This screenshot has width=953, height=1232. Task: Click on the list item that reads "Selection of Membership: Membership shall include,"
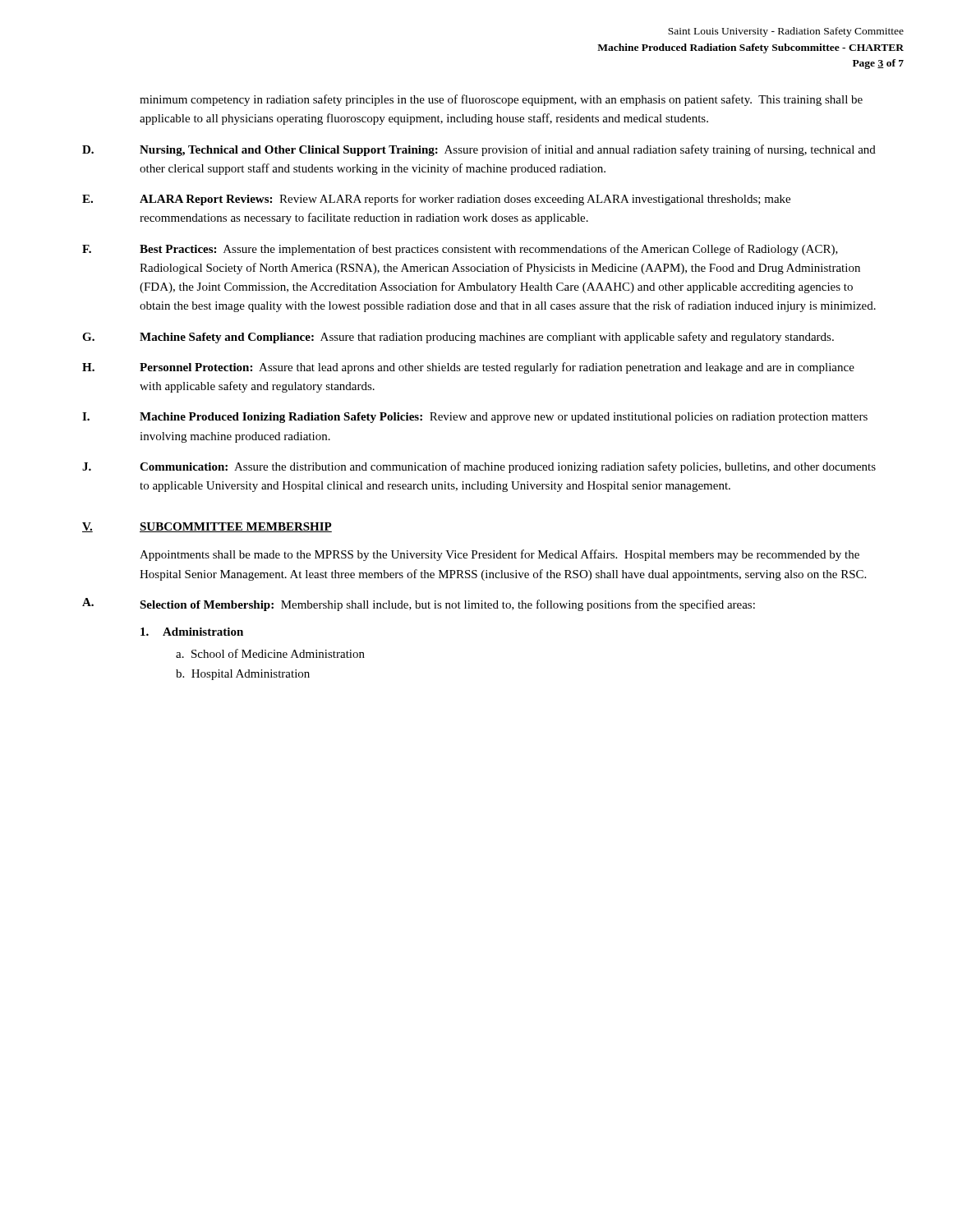coord(447,605)
